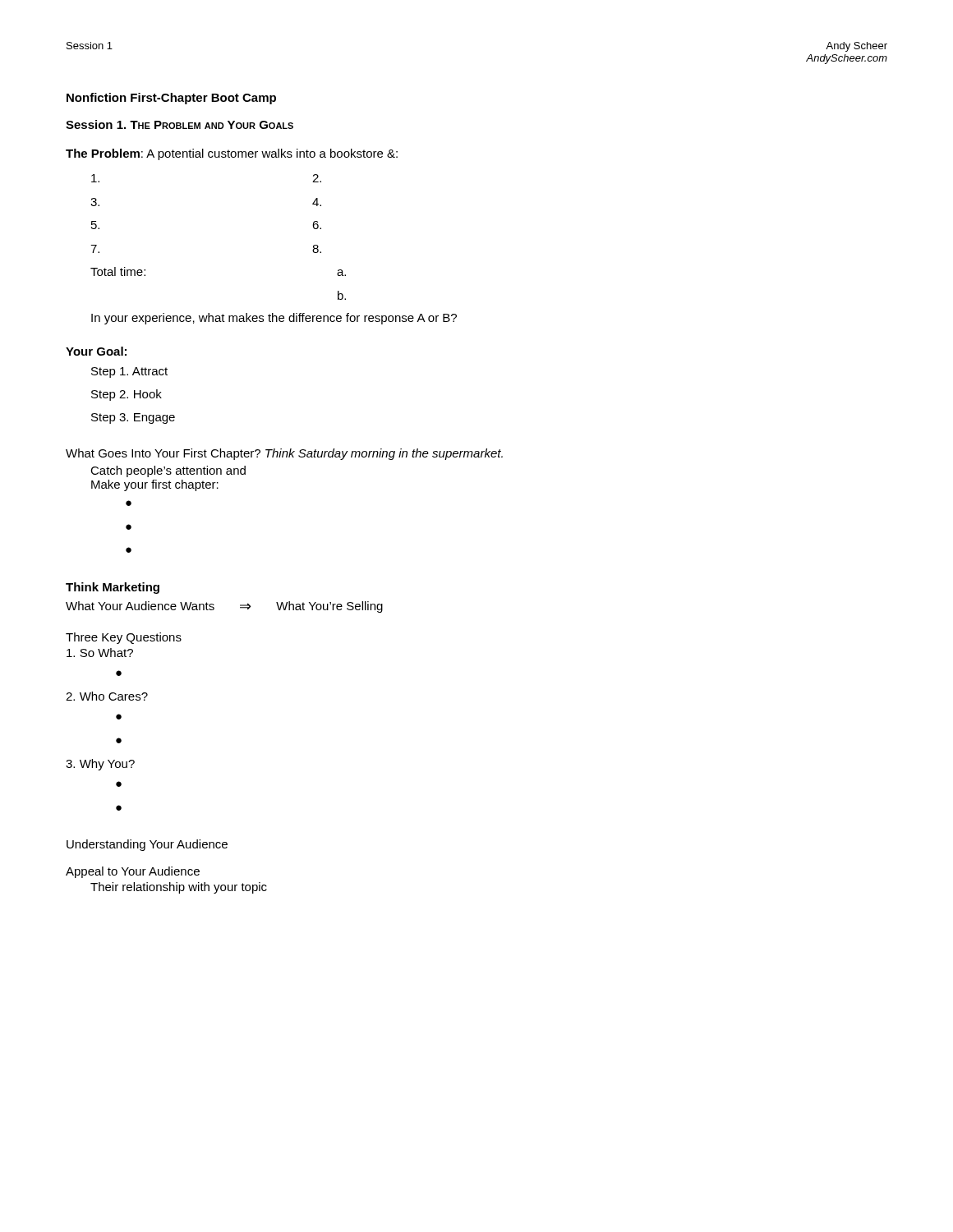Screen dimensions: 1232x953
Task: Select the section header containing "Think Marketing"
Action: pyautogui.click(x=113, y=587)
